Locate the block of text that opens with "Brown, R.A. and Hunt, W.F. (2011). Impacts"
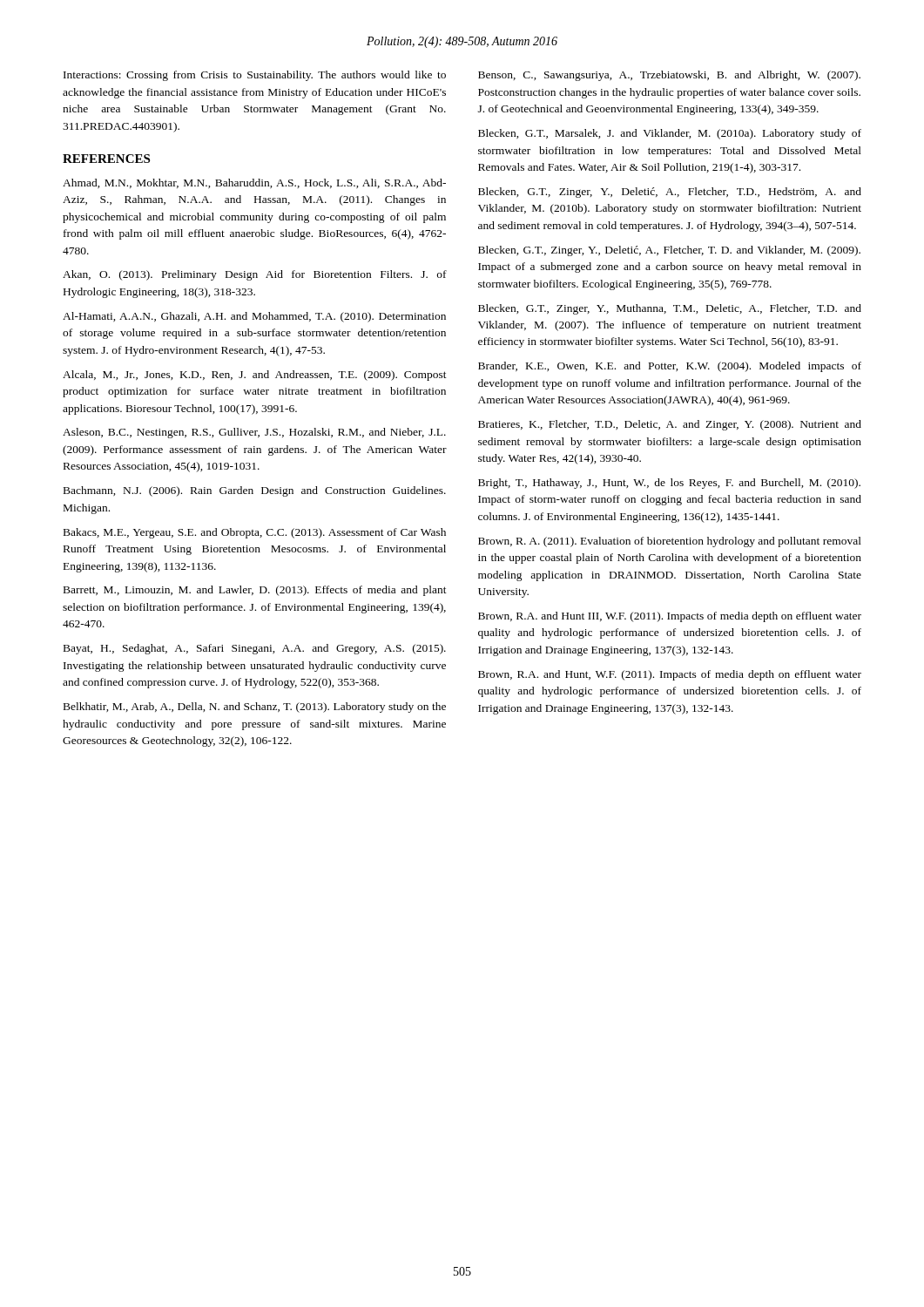The height and width of the screenshot is (1307, 924). (669, 691)
